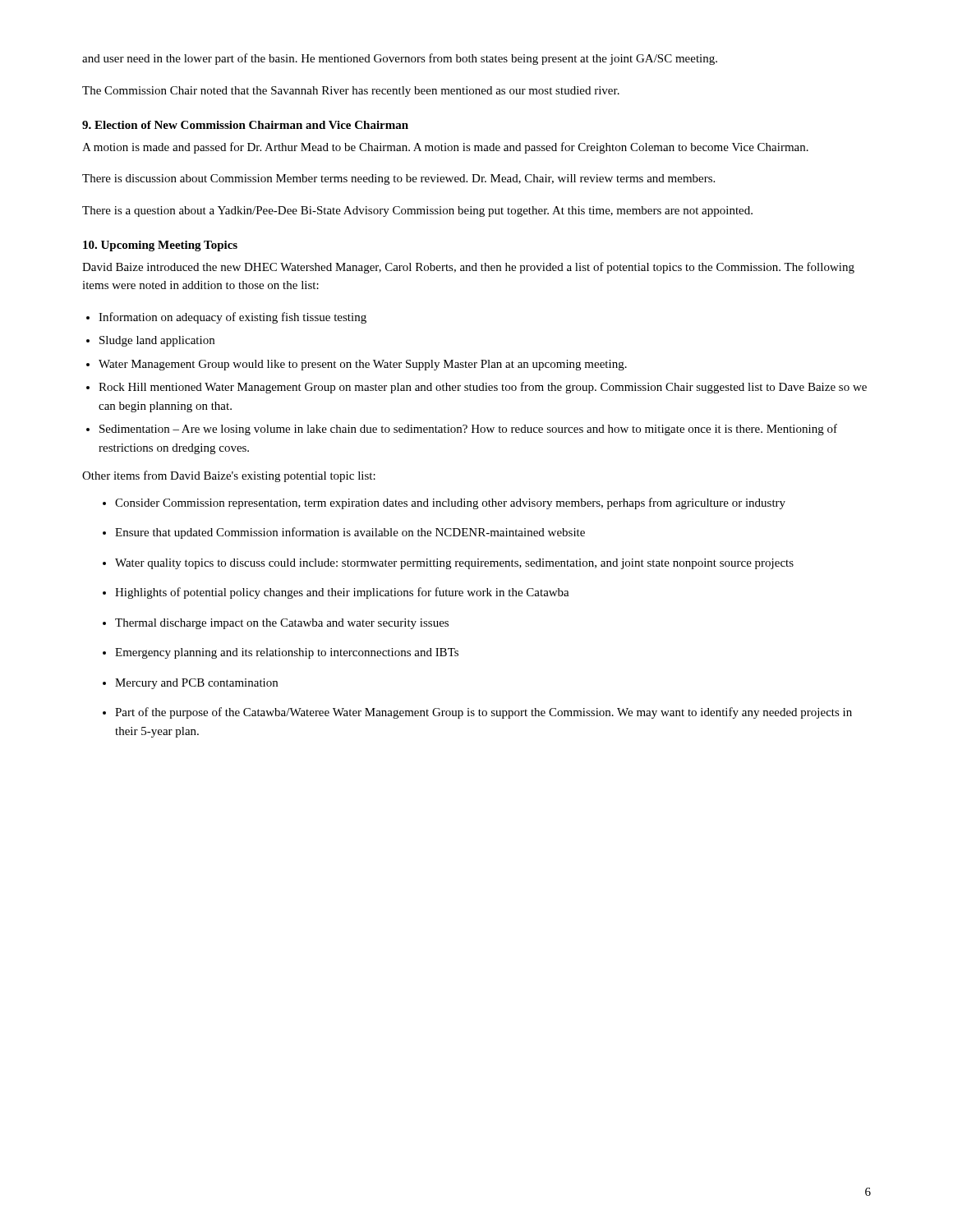Where does it say "10. Upcoming Meeting Topics"?
The image size is (953, 1232).
coord(160,245)
